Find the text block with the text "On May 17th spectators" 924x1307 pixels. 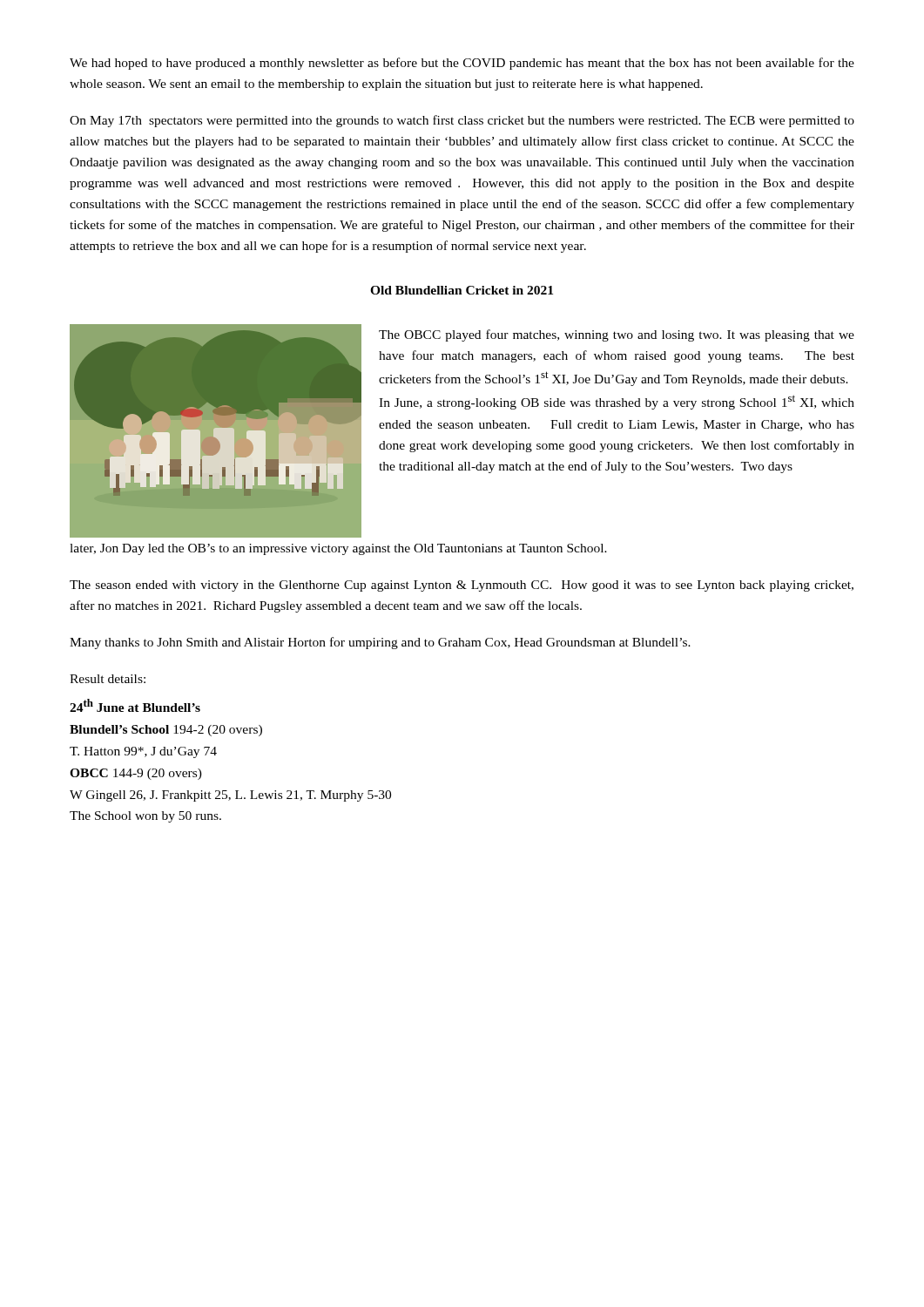(x=462, y=183)
